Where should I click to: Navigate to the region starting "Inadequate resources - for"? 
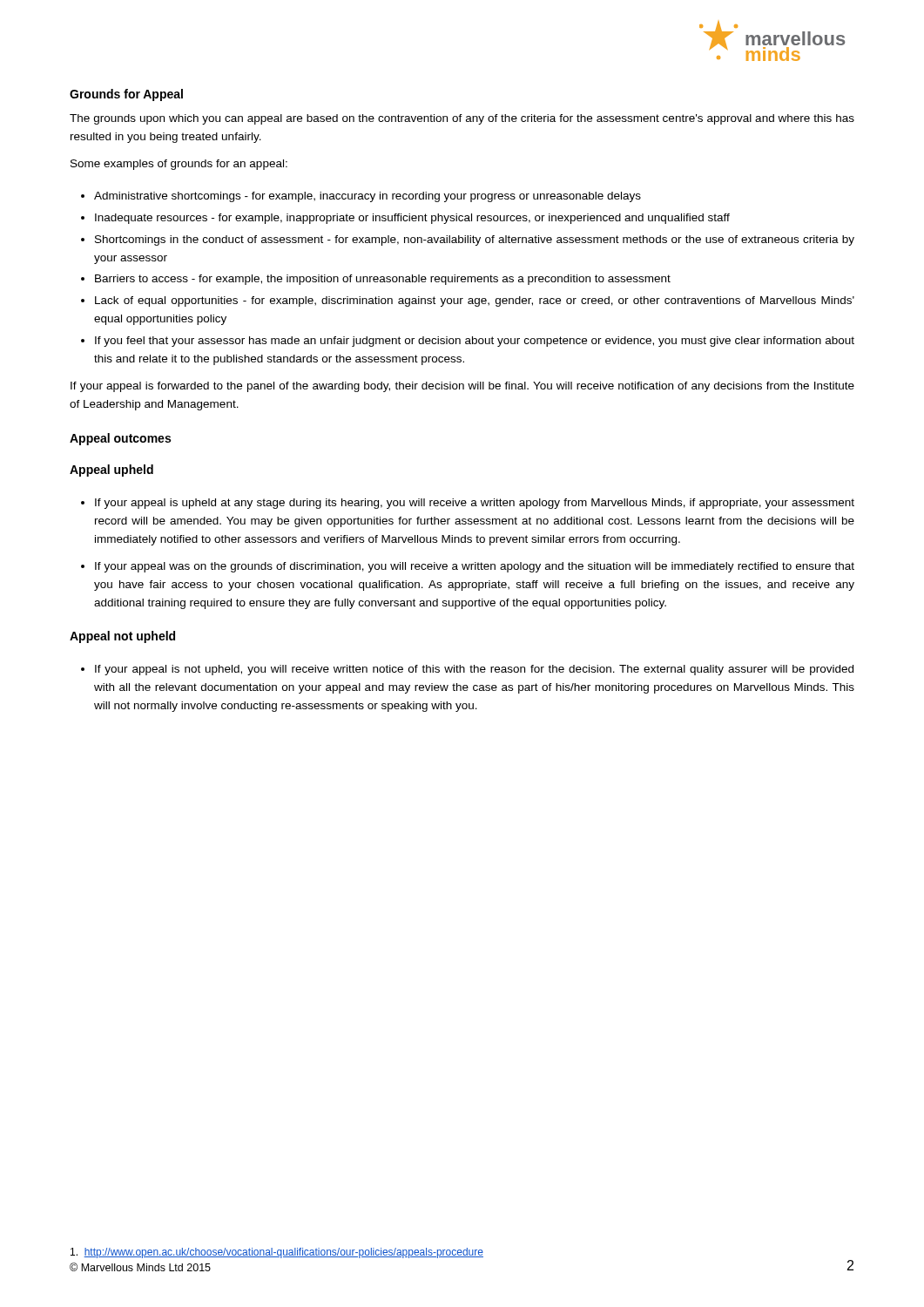(x=412, y=217)
